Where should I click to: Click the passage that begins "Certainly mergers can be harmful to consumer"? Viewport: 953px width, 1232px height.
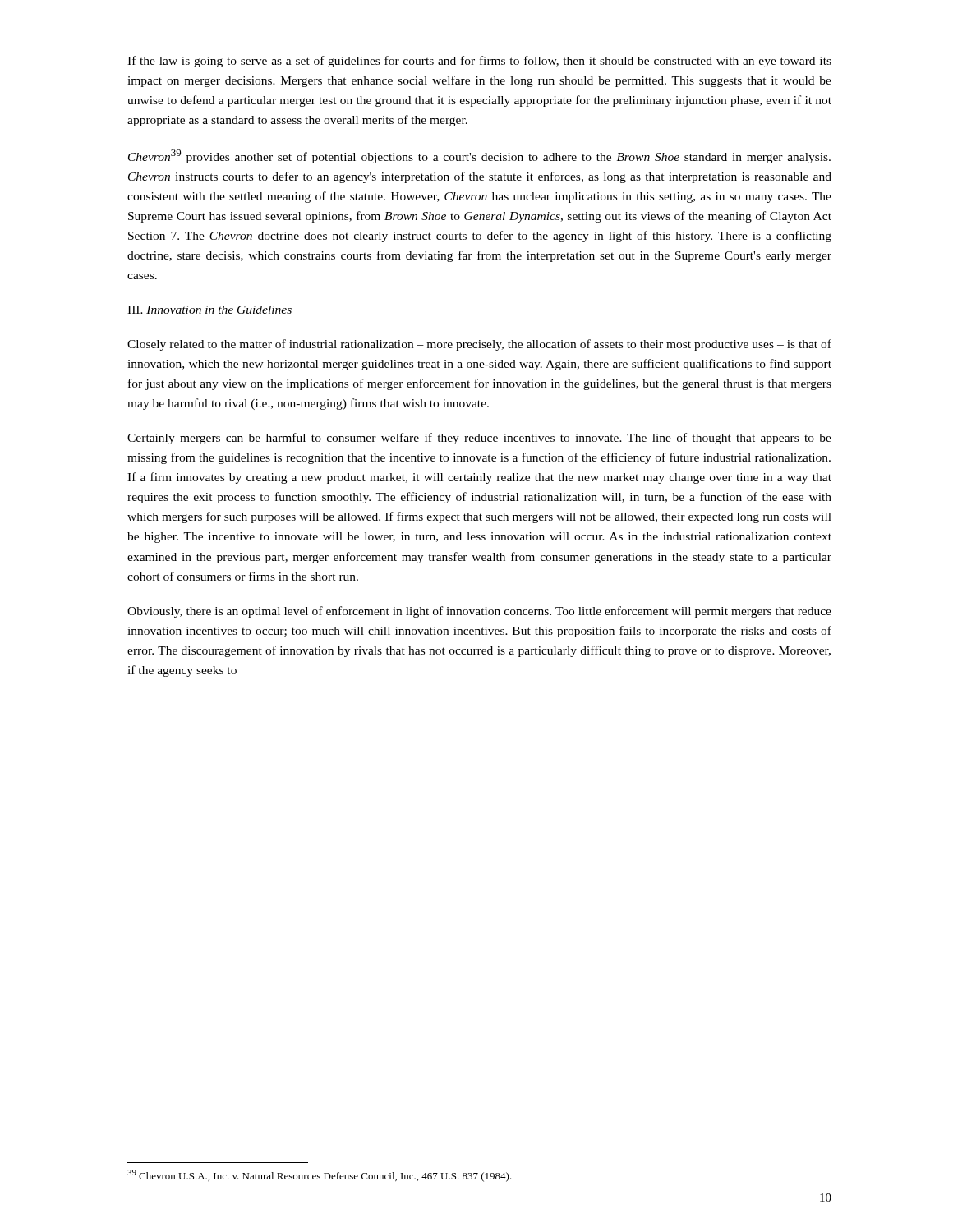click(x=479, y=507)
